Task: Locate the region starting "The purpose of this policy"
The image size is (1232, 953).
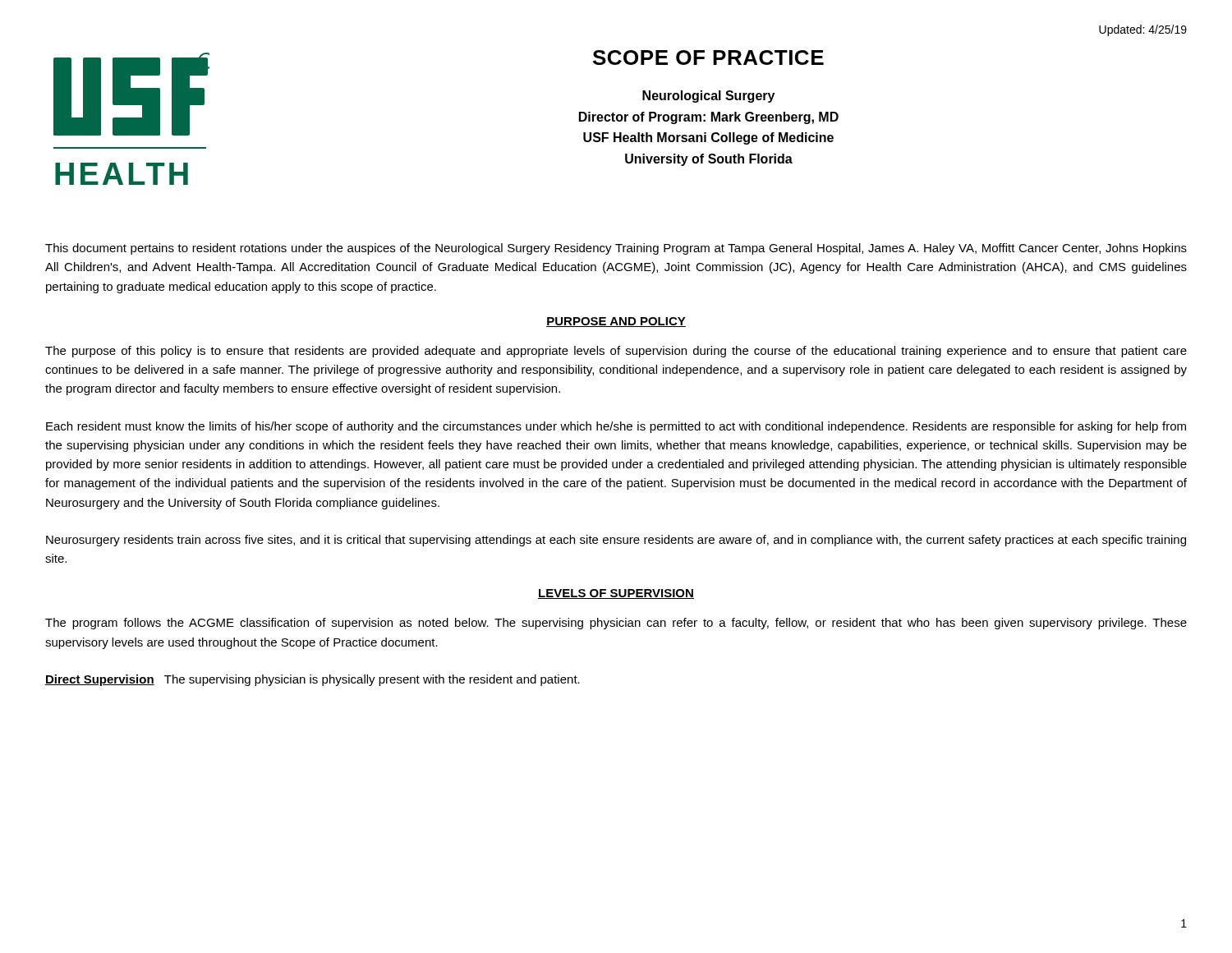Action: tap(616, 369)
